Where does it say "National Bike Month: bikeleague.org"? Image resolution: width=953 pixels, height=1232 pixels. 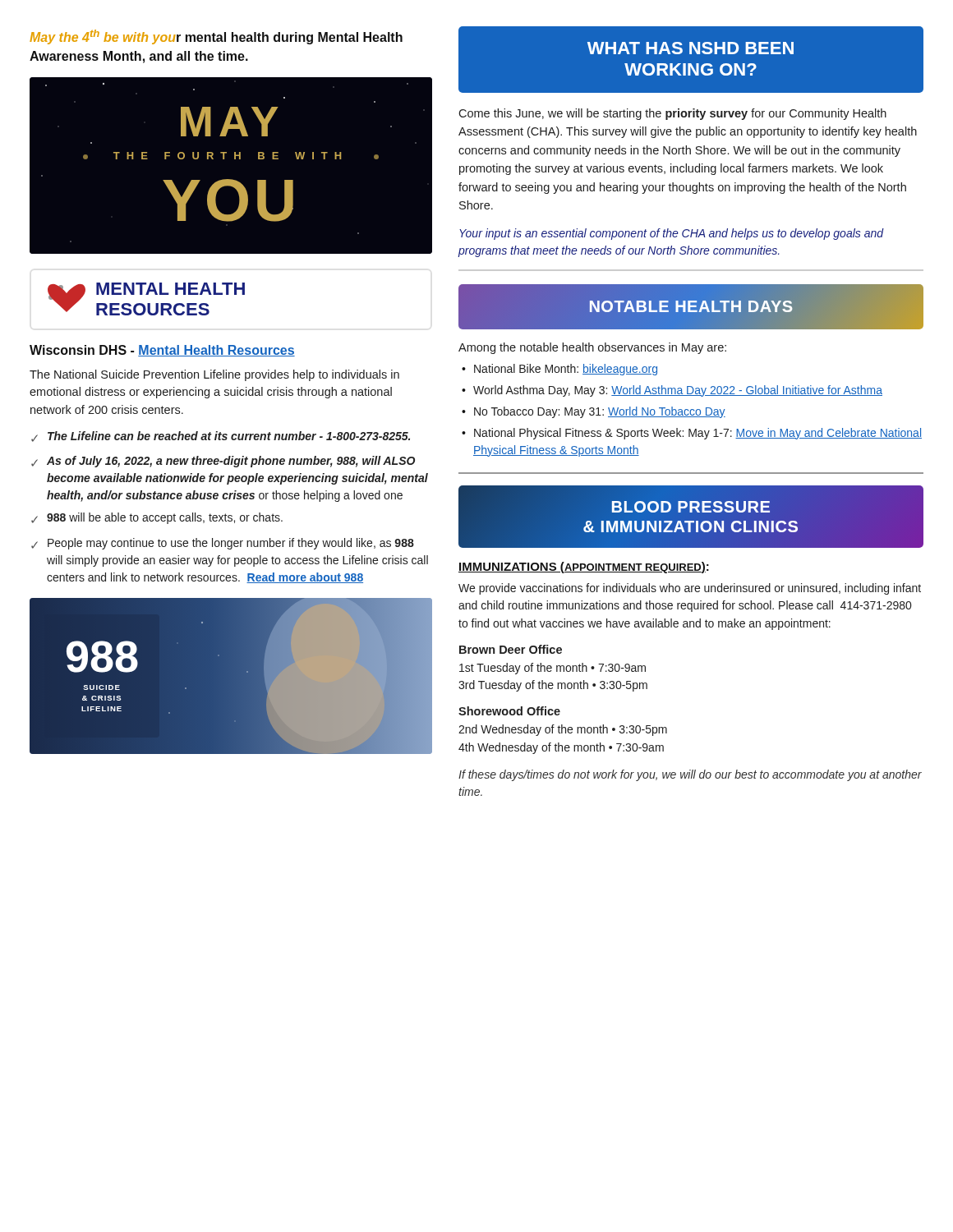[x=566, y=368]
